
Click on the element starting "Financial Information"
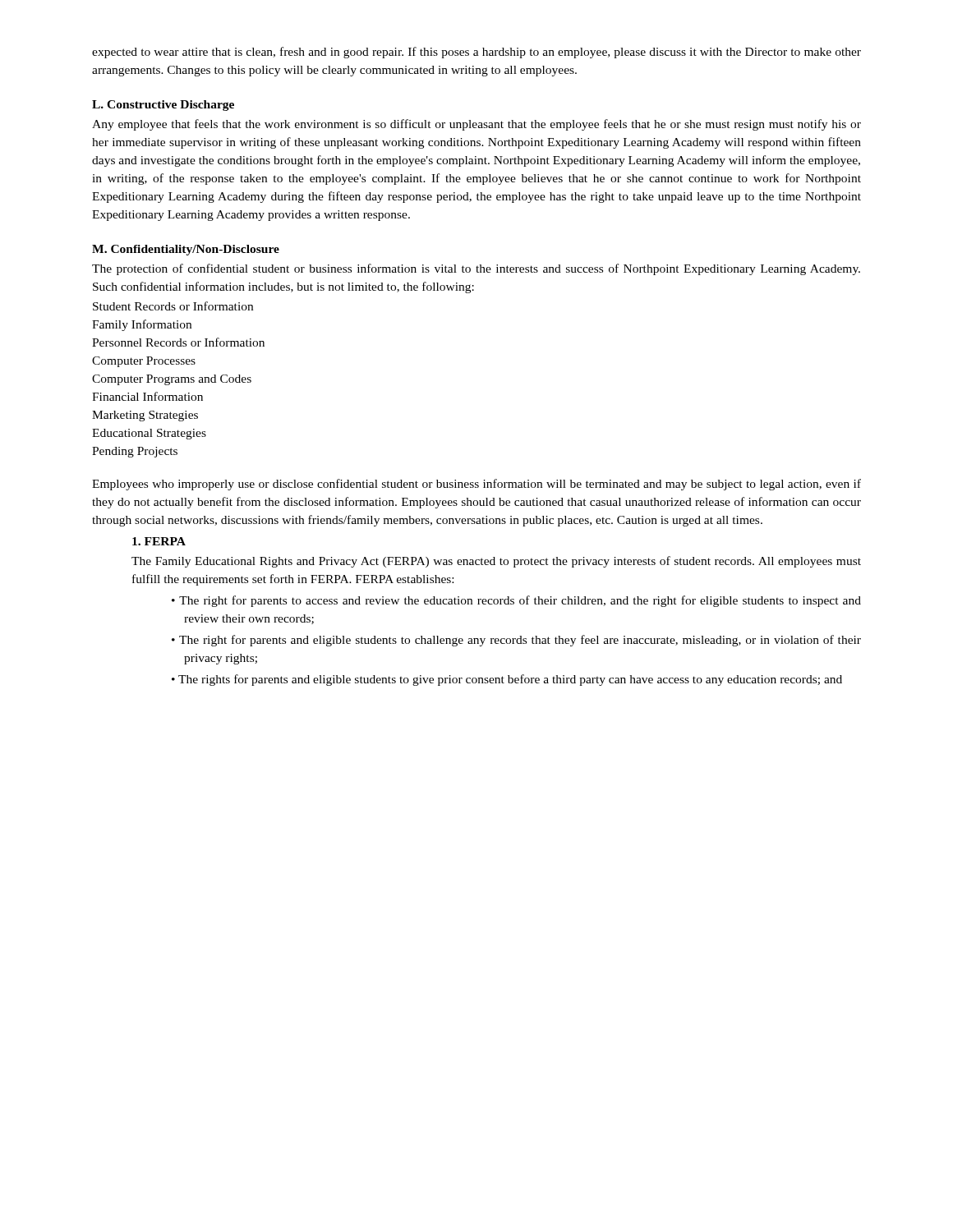[x=147, y=396]
